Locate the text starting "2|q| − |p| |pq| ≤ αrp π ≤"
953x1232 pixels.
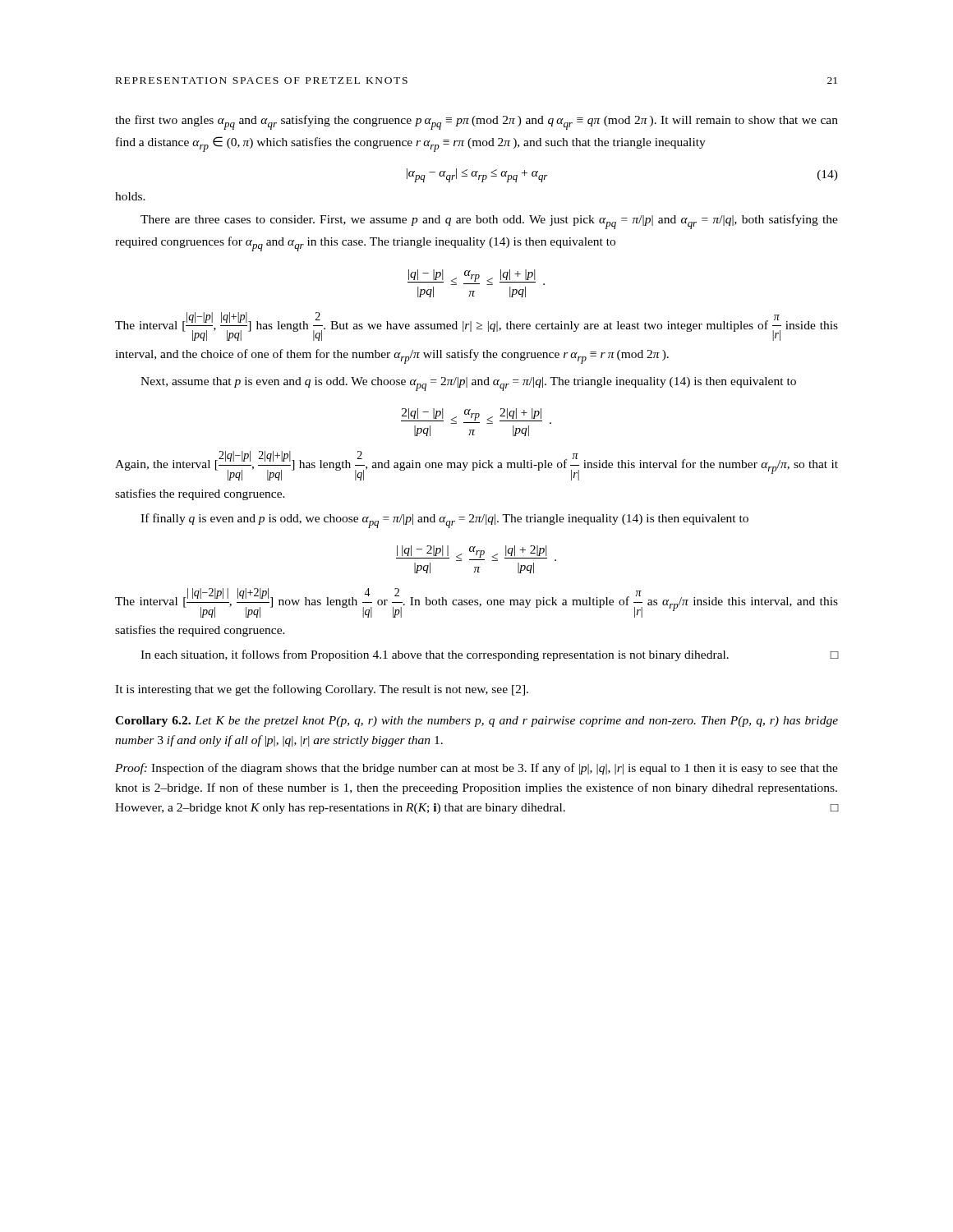click(x=476, y=421)
